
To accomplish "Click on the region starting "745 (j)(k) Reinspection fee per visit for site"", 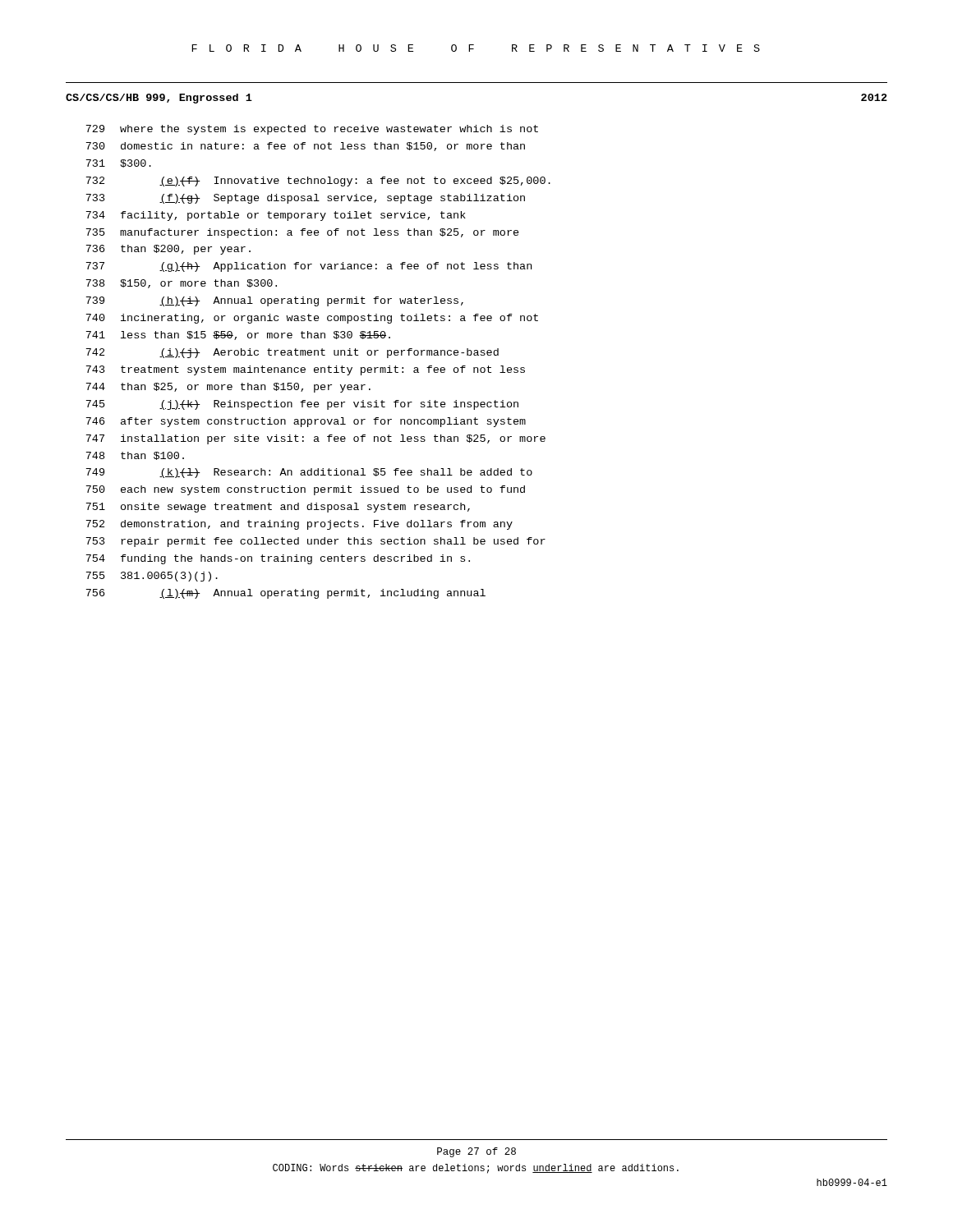I will 476,405.
